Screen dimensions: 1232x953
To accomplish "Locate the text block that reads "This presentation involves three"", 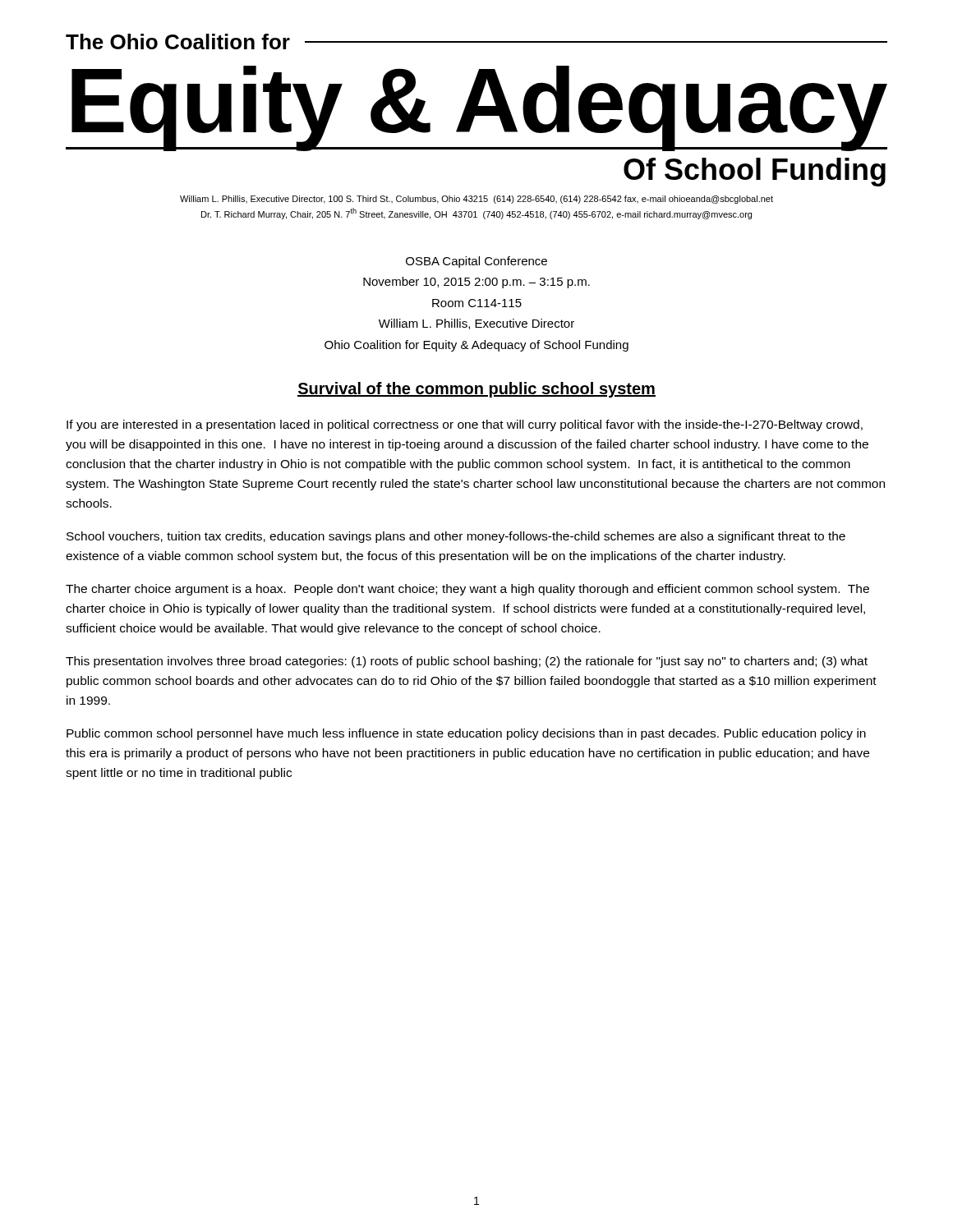I will (x=471, y=681).
